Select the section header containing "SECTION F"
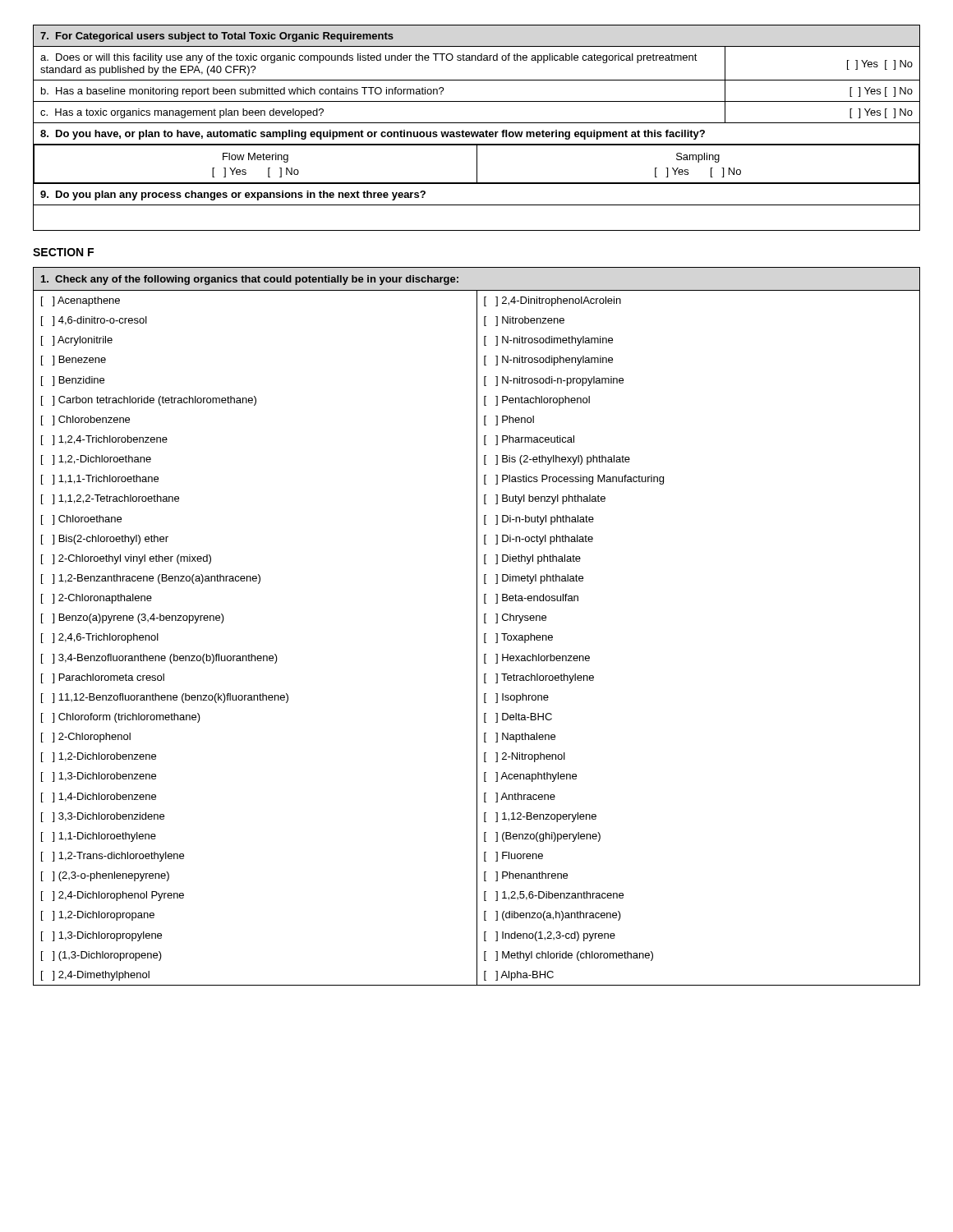 point(64,252)
